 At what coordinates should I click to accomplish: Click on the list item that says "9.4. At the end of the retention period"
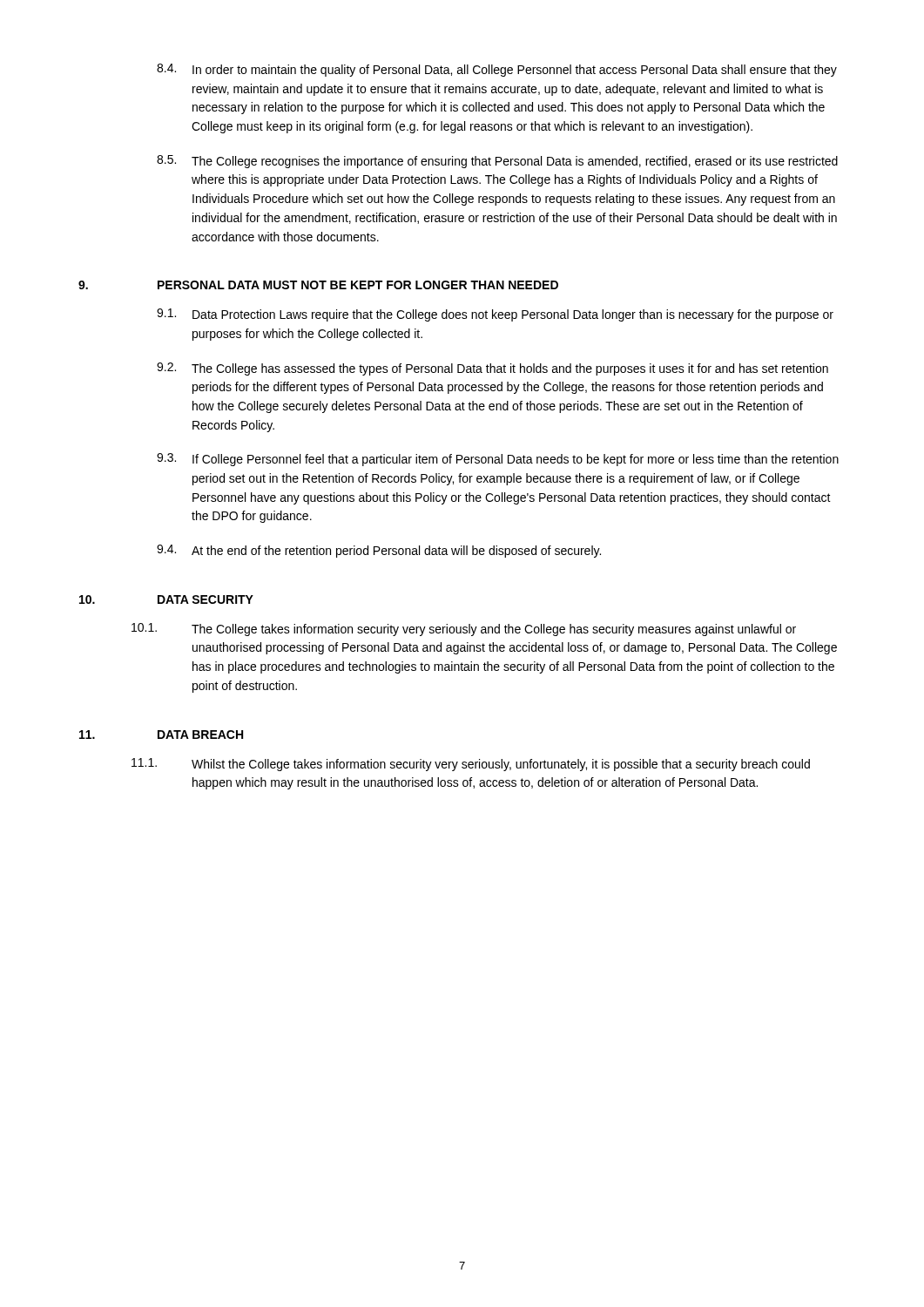click(x=462, y=551)
